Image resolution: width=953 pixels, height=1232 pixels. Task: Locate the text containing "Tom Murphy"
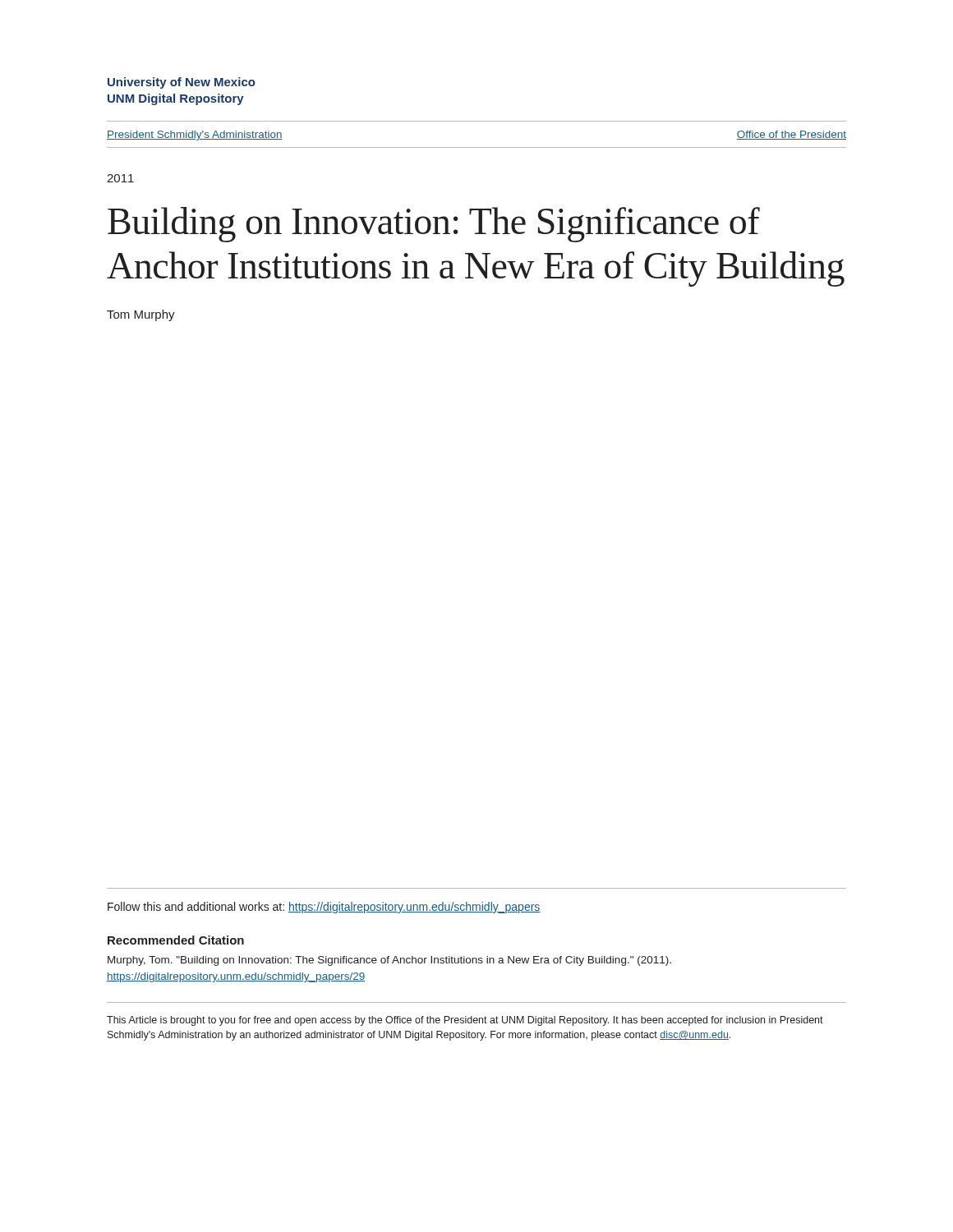[141, 314]
